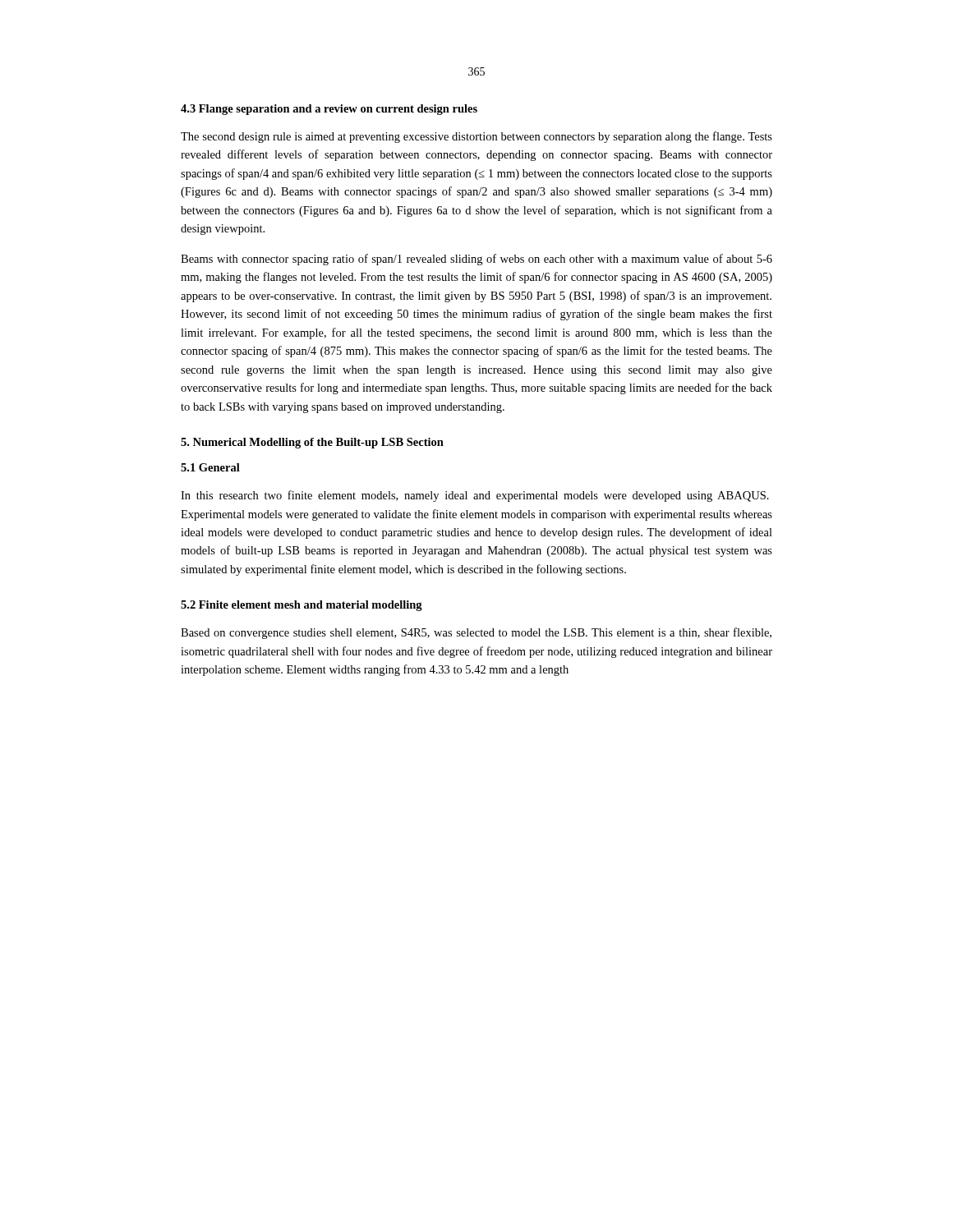Navigate to the block starting "4.3 Flange separation and a review on current"
953x1232 pixels.
(329, 108)
